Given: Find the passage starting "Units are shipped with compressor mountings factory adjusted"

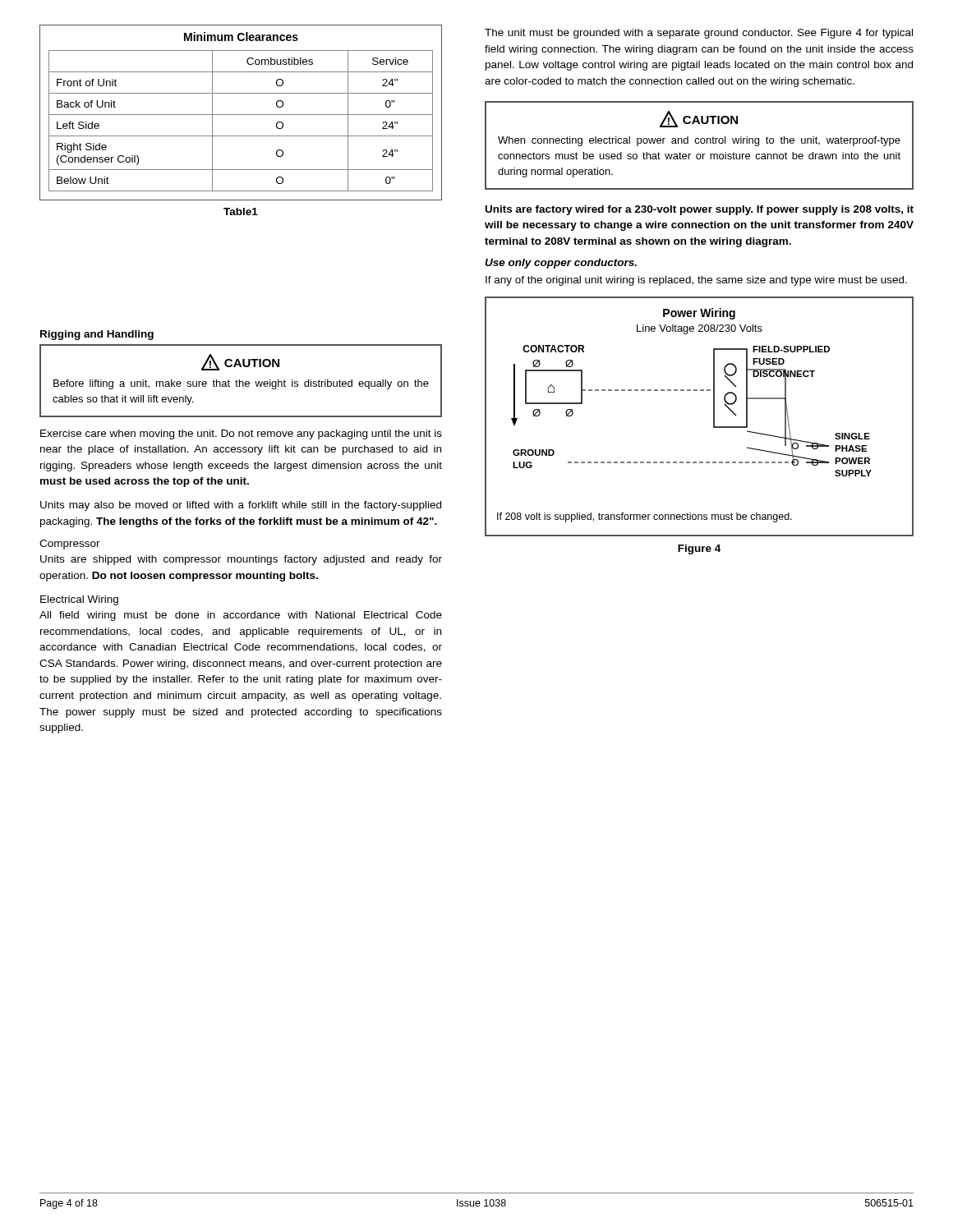Looking at the screenshot, I should 241,567.
